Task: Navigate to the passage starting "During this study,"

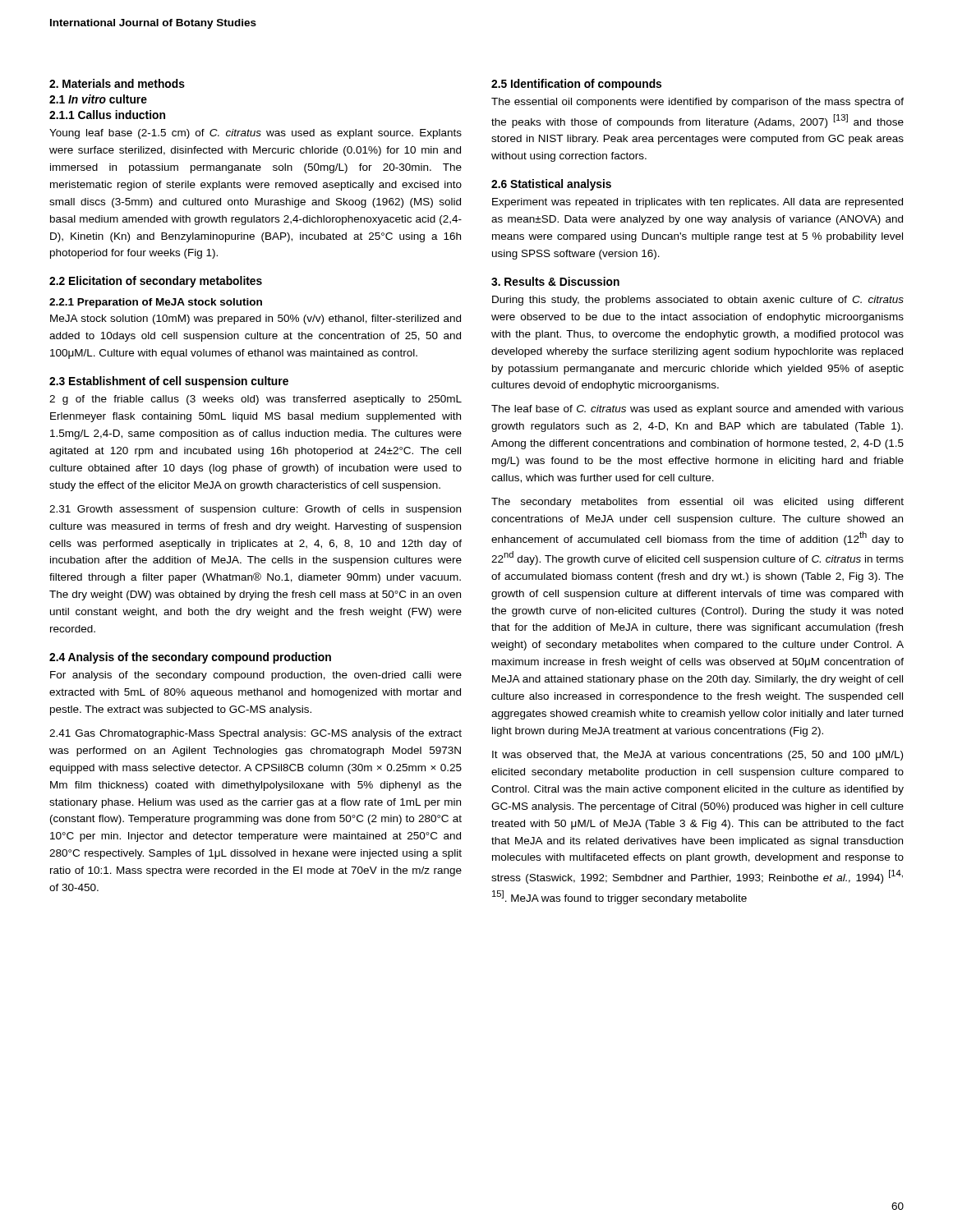Action: (x=698, y=599)
